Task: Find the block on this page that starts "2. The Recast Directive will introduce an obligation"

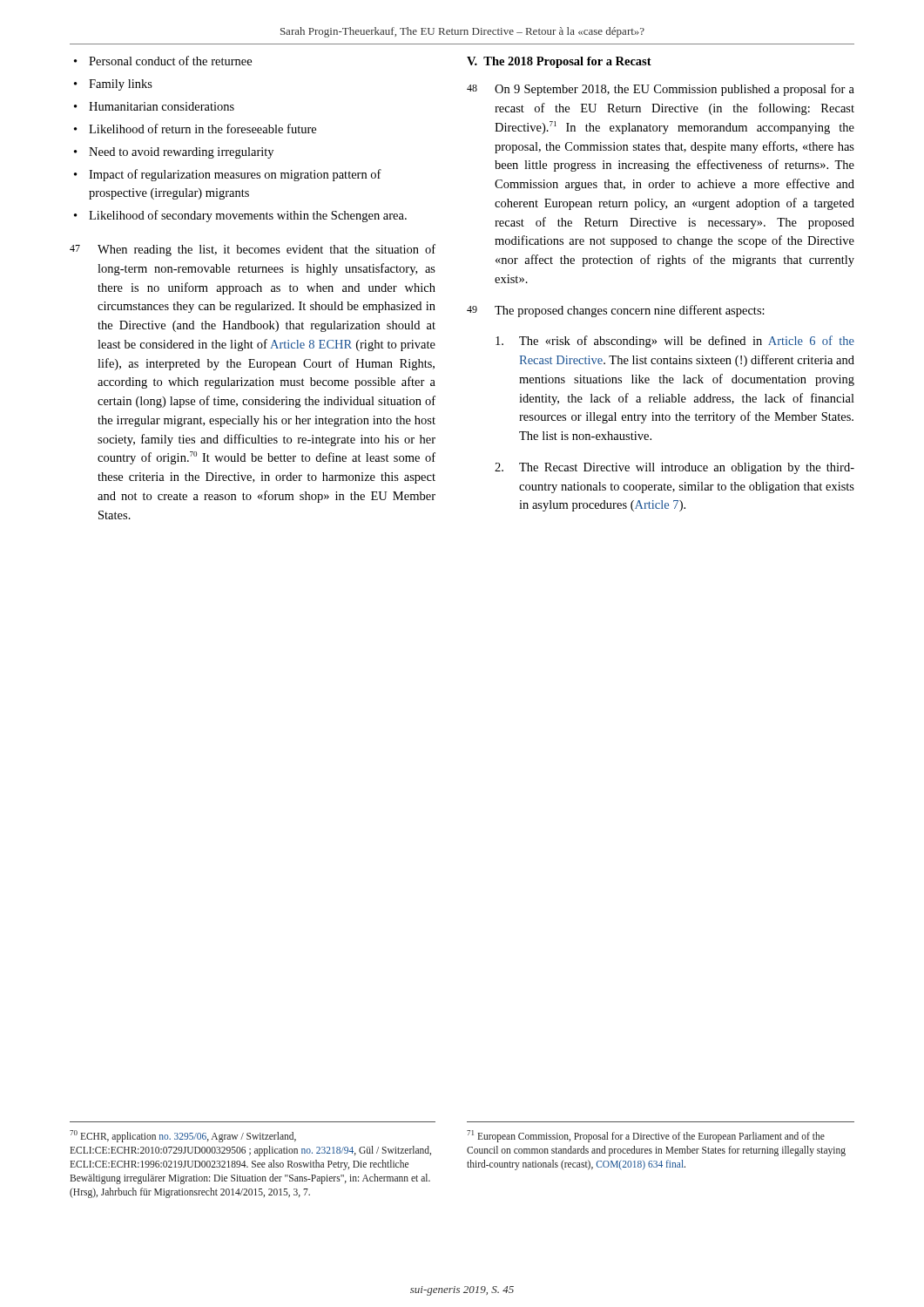Action: coord(674,485)
